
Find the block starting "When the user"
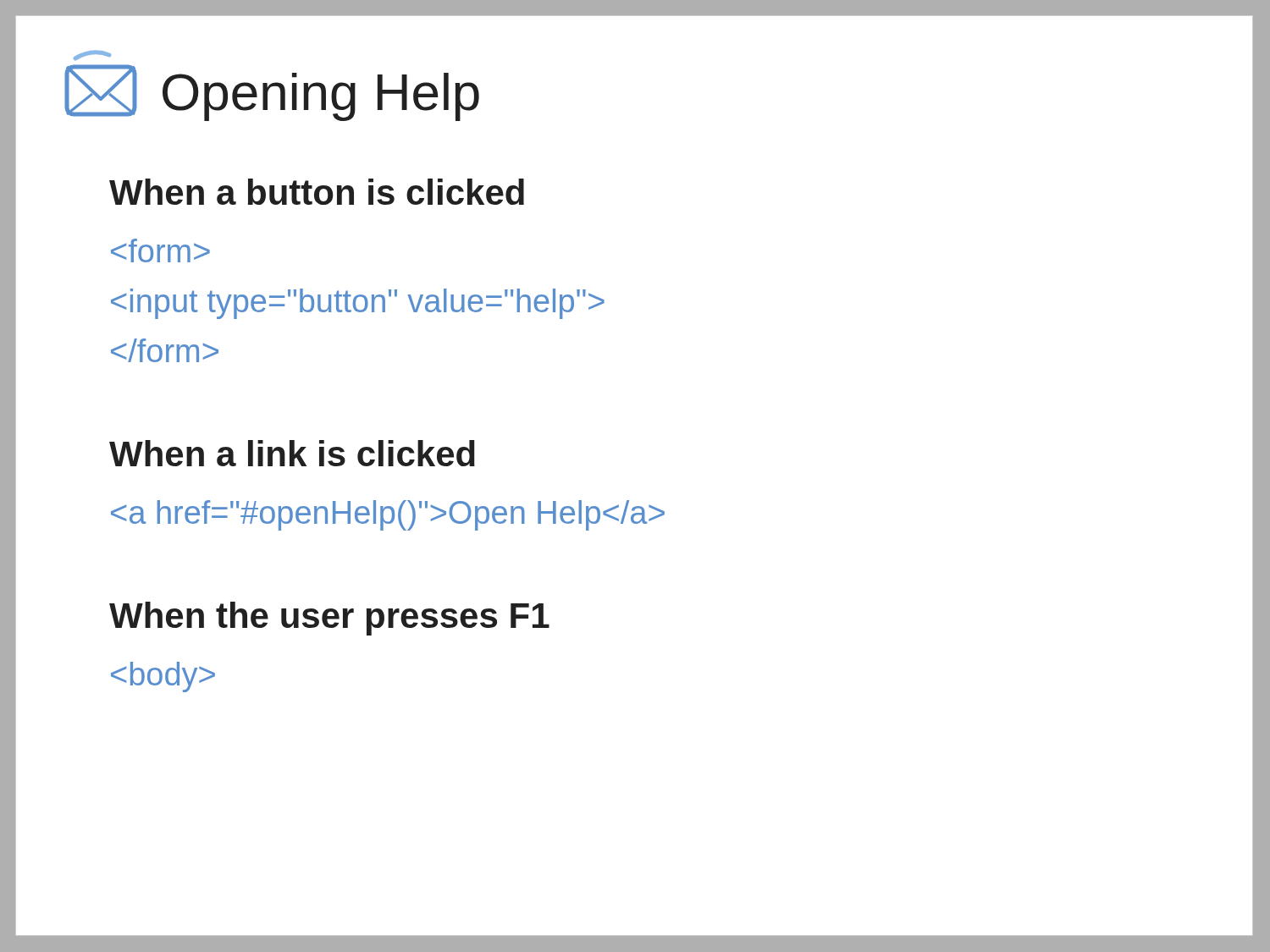[330, 615]
